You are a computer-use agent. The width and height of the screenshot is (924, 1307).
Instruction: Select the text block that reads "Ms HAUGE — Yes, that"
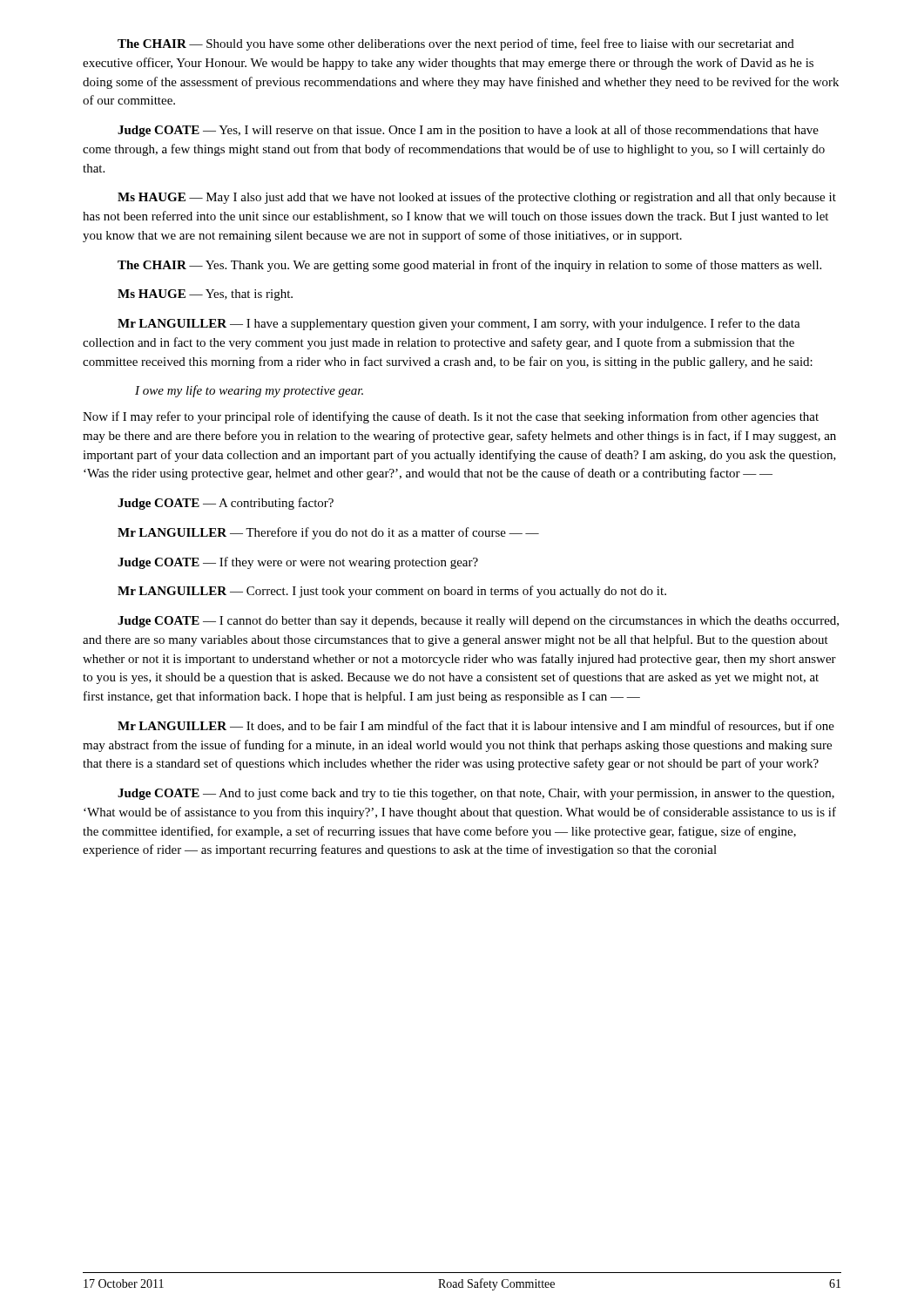[205, 295]
